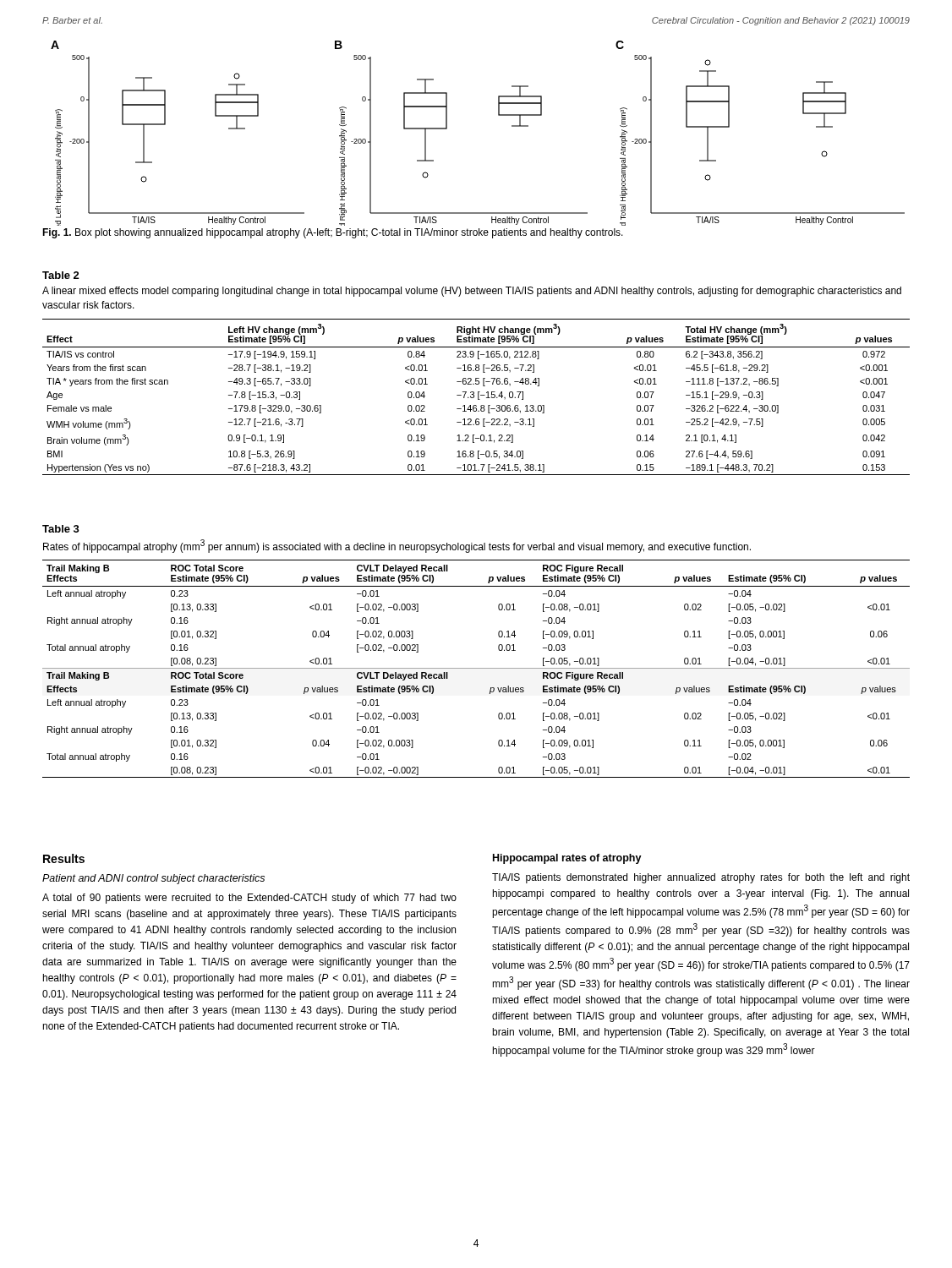Find the table that mentions "Trail Making B Effects"
This screenshot has width=952, height=1268.
point(476,669)
